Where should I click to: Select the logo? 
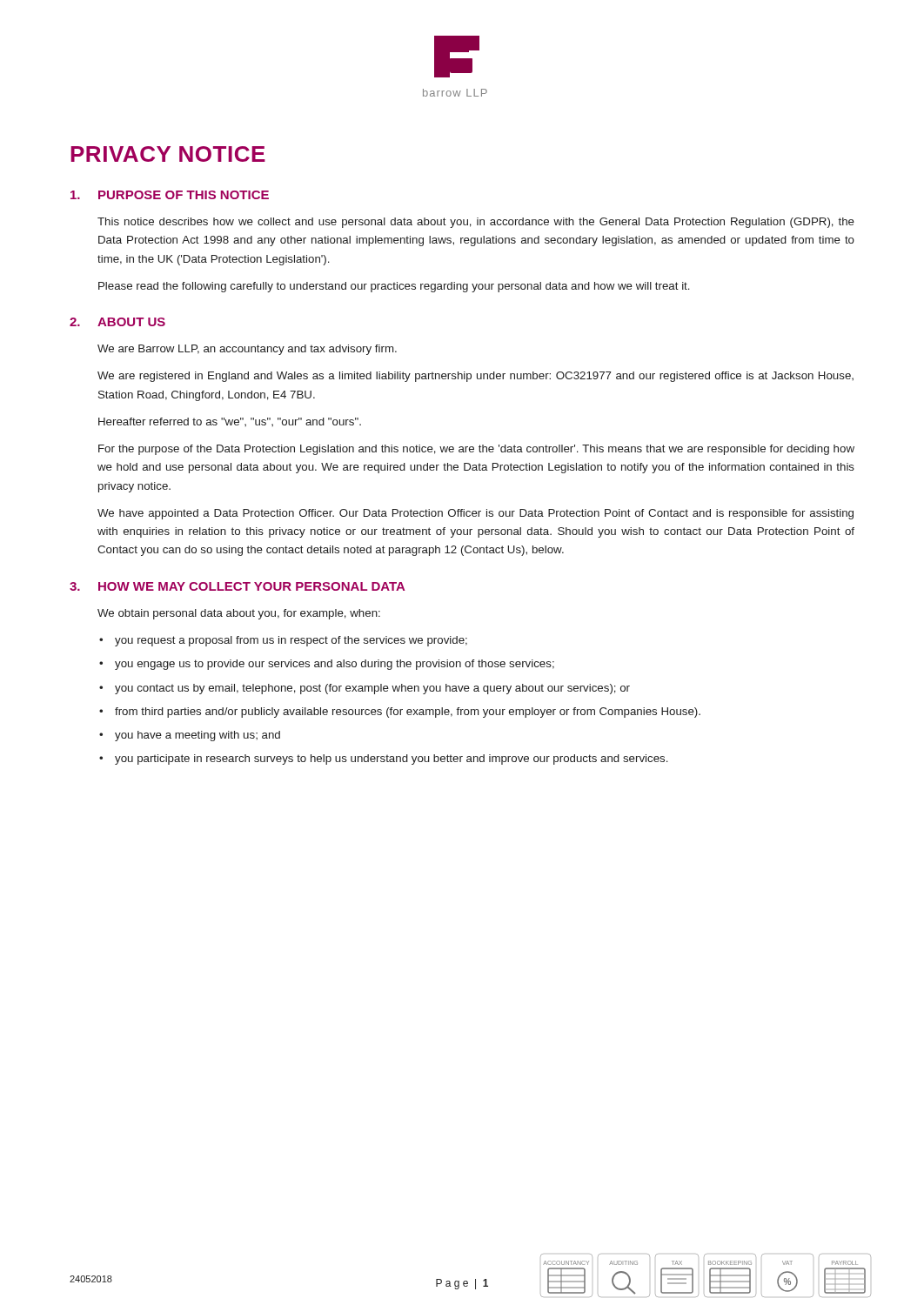point(462,58)
